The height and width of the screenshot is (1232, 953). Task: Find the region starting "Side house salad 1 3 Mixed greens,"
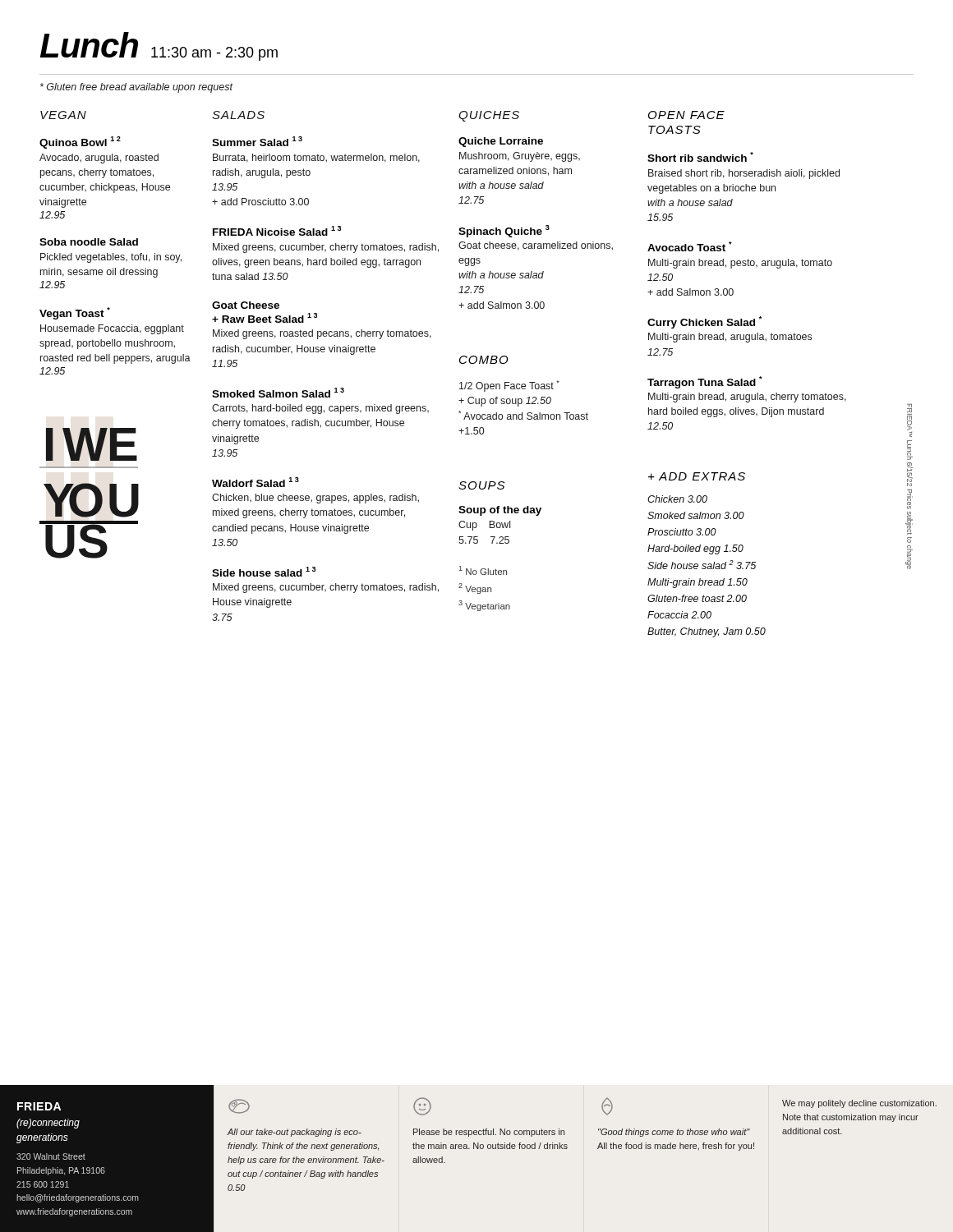(328, 595)
